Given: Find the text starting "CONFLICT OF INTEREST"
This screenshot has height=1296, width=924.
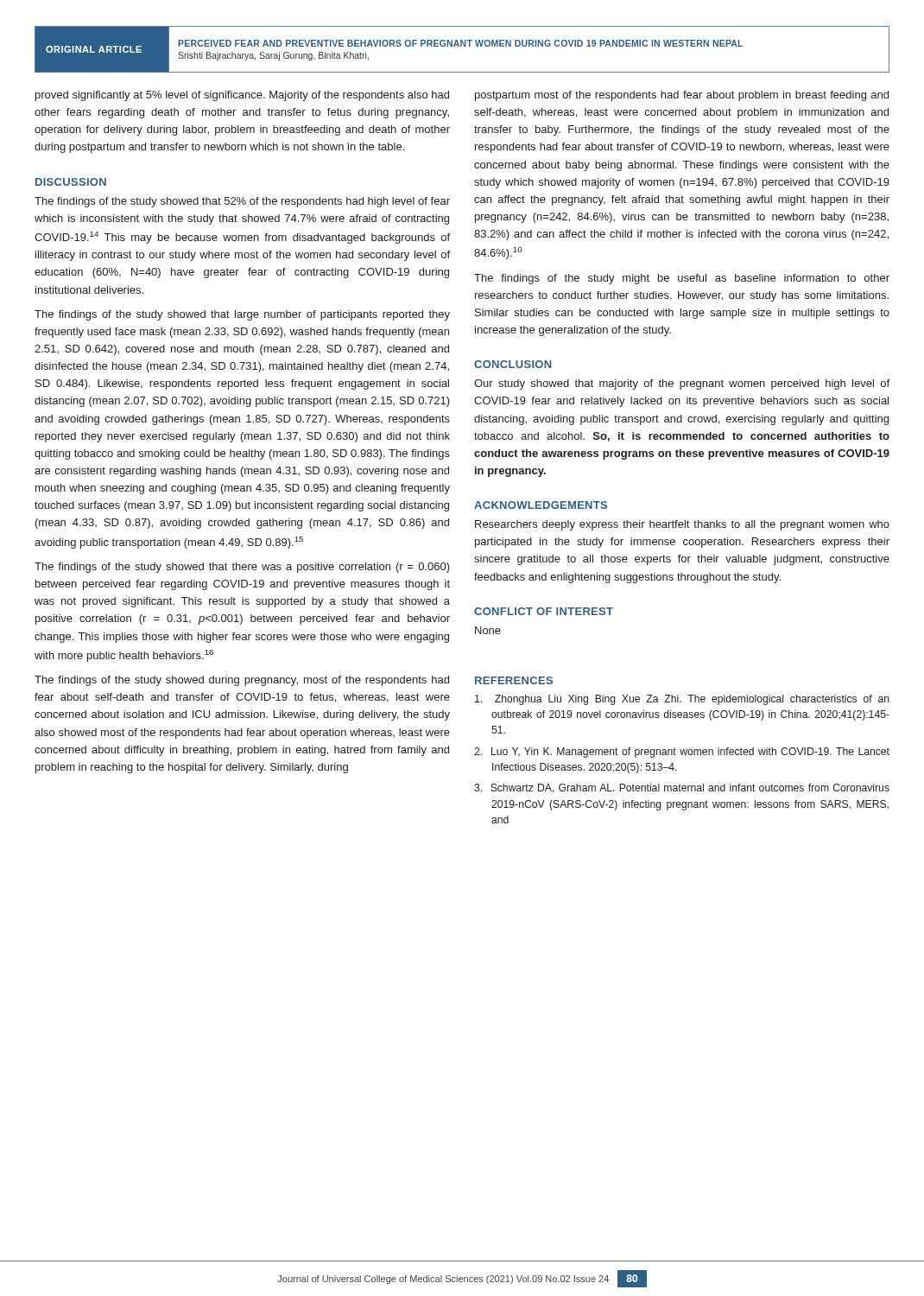Looking at the screenshot, I should tap(544, 611).
